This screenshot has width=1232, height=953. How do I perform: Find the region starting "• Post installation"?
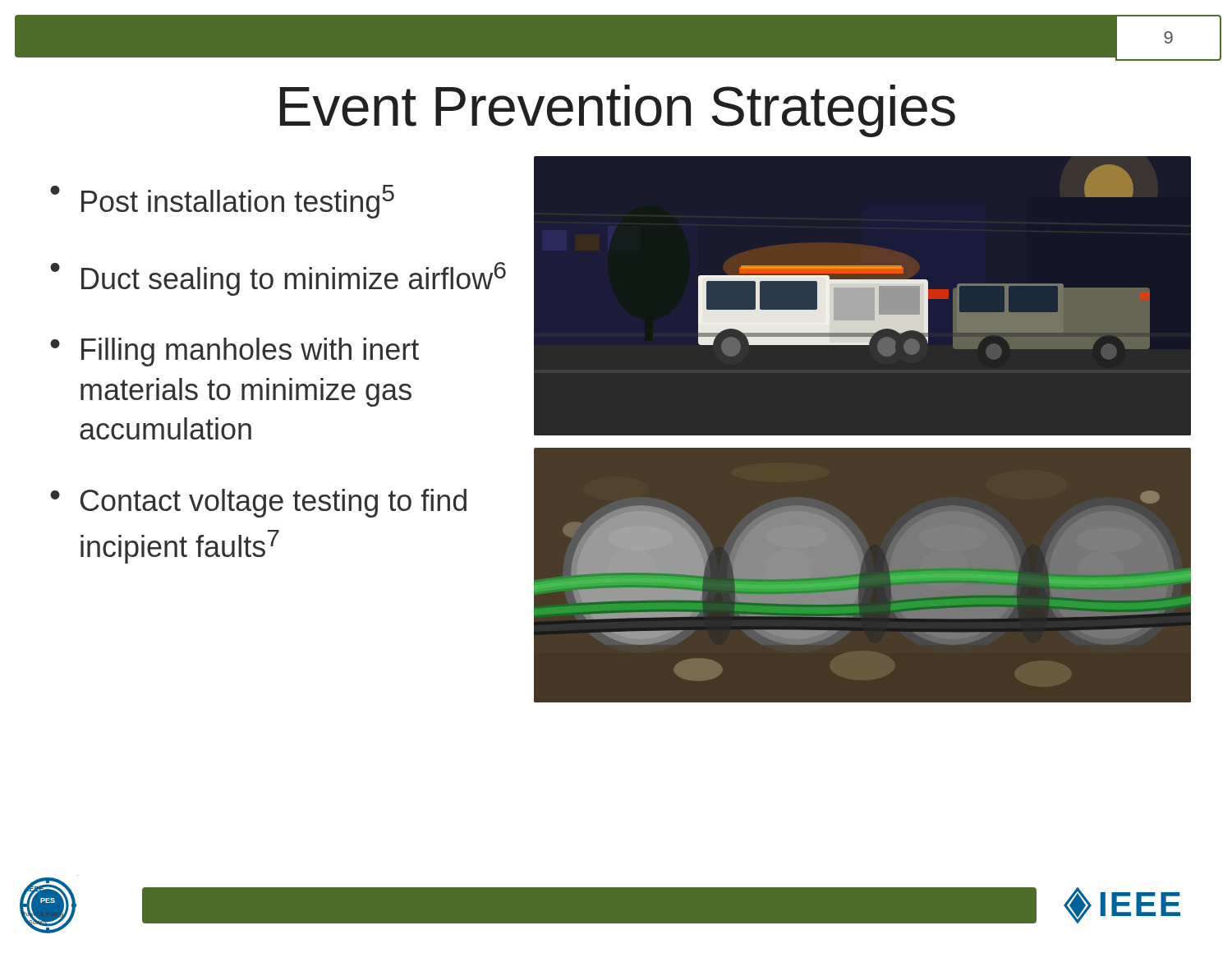(222, 199)
